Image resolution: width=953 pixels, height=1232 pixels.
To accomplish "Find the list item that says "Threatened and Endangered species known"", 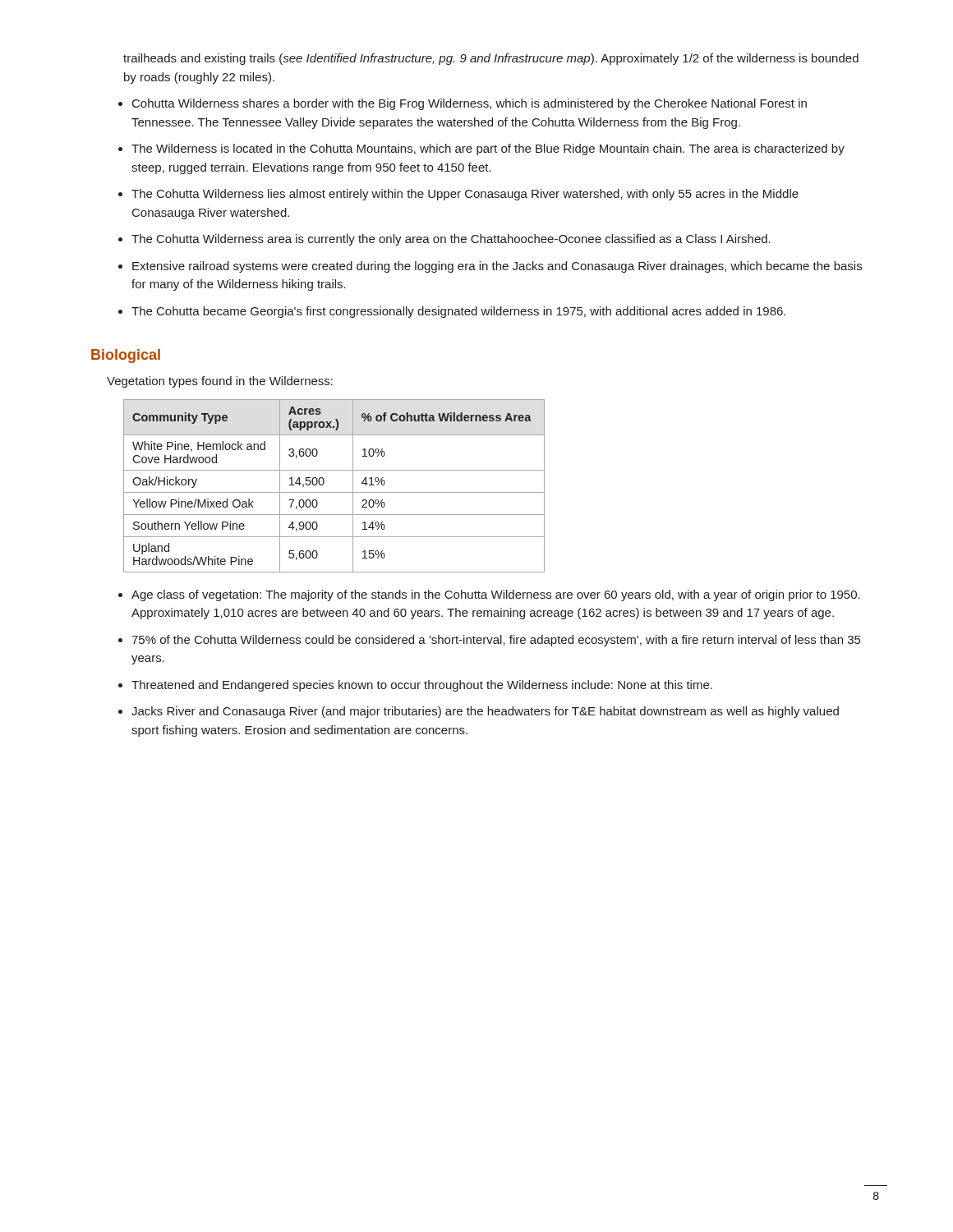I will click(422, 684).
